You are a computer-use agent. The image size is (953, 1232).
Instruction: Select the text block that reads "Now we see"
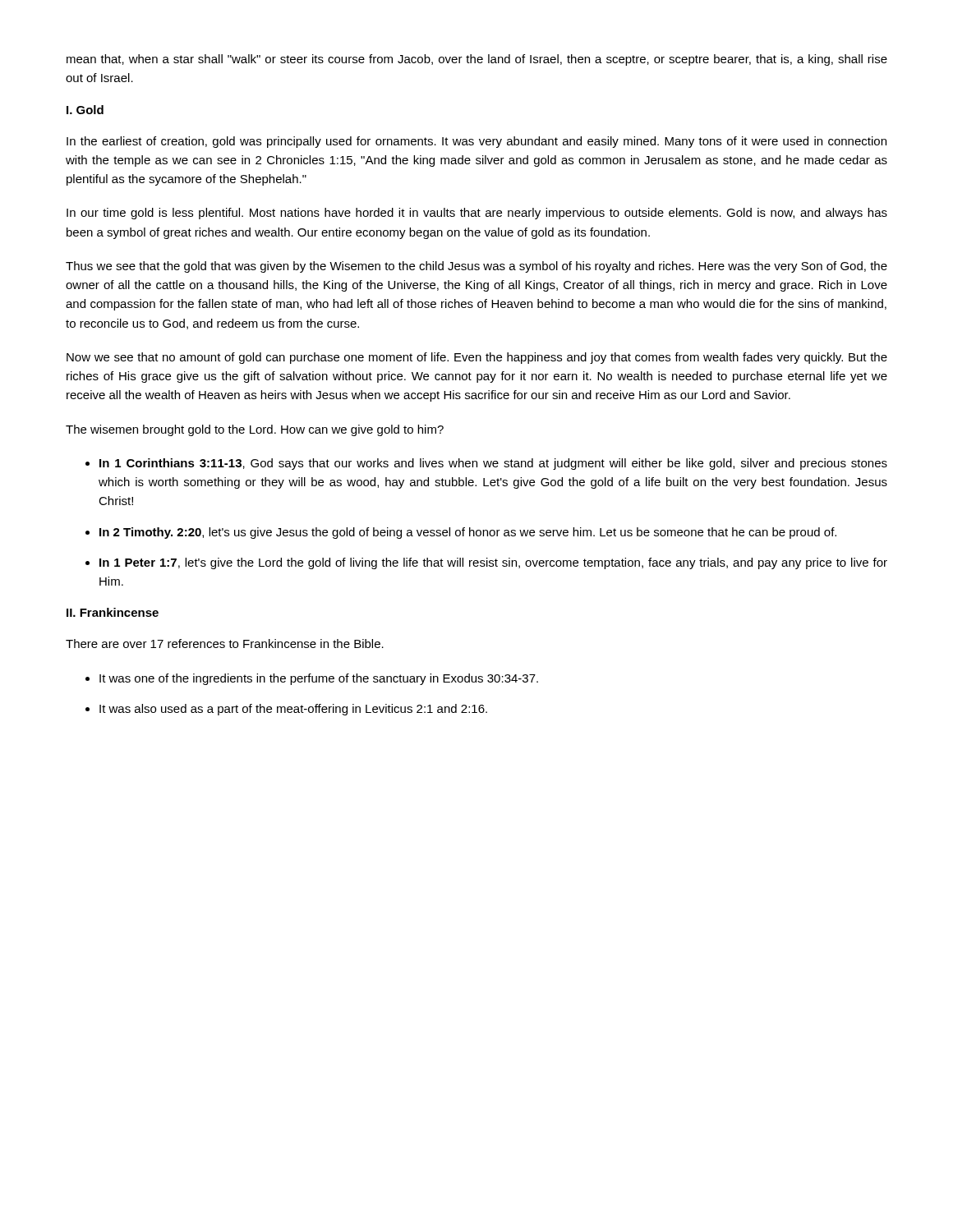point(476,376)
